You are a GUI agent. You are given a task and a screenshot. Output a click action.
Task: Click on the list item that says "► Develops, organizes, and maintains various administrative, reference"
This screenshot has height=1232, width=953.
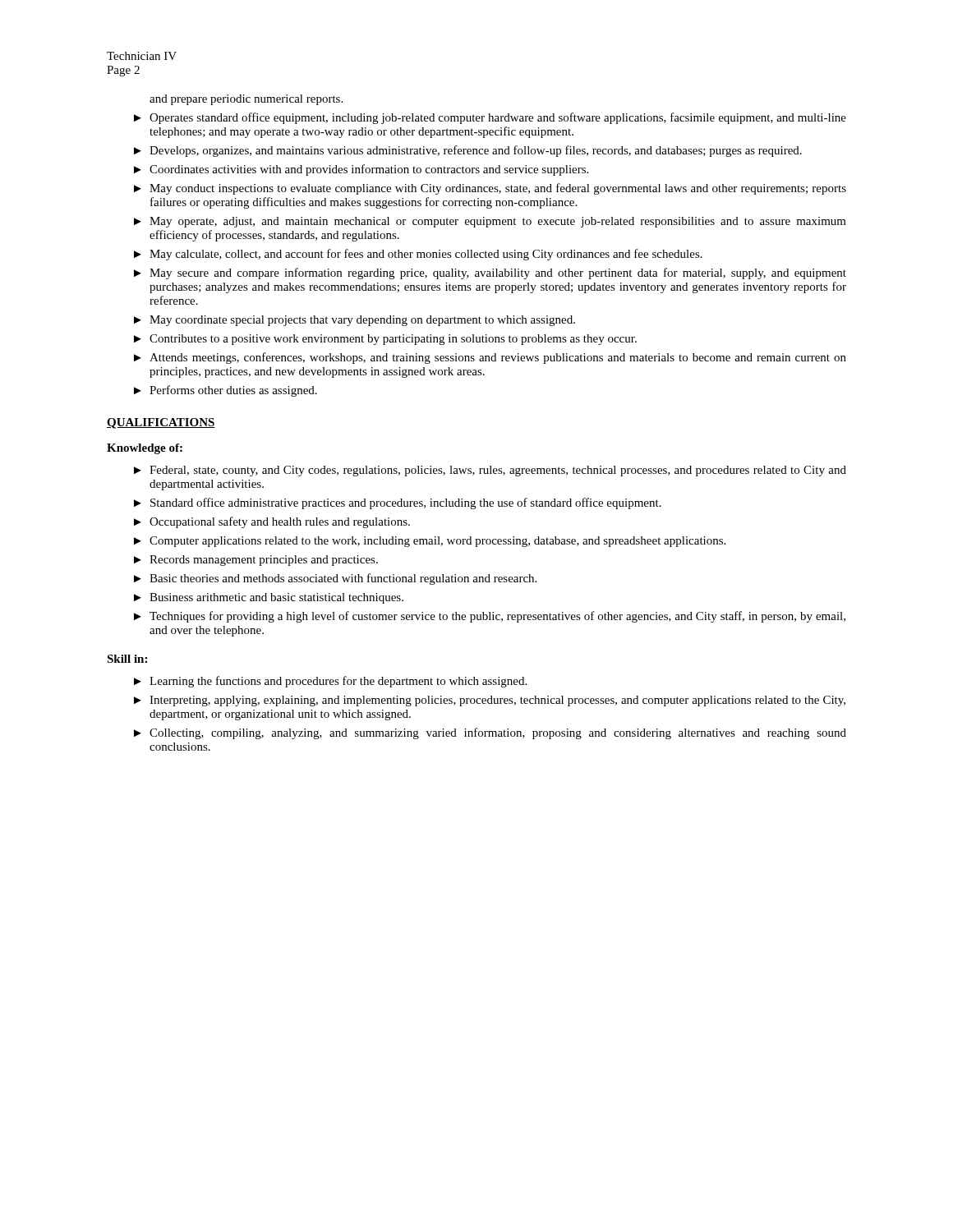click(x=489, y=151)
